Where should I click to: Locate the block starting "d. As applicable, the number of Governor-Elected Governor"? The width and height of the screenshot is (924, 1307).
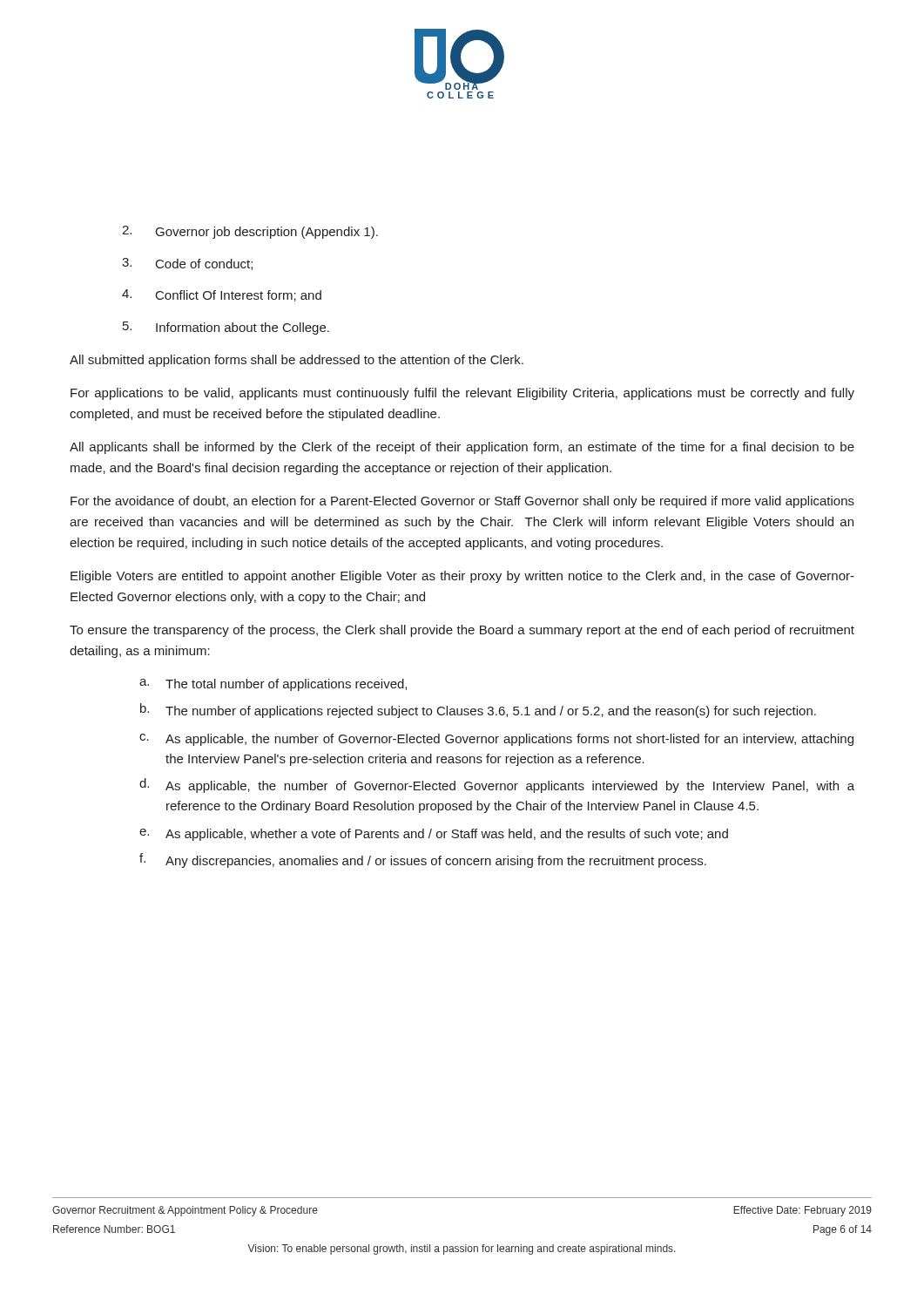497,796
